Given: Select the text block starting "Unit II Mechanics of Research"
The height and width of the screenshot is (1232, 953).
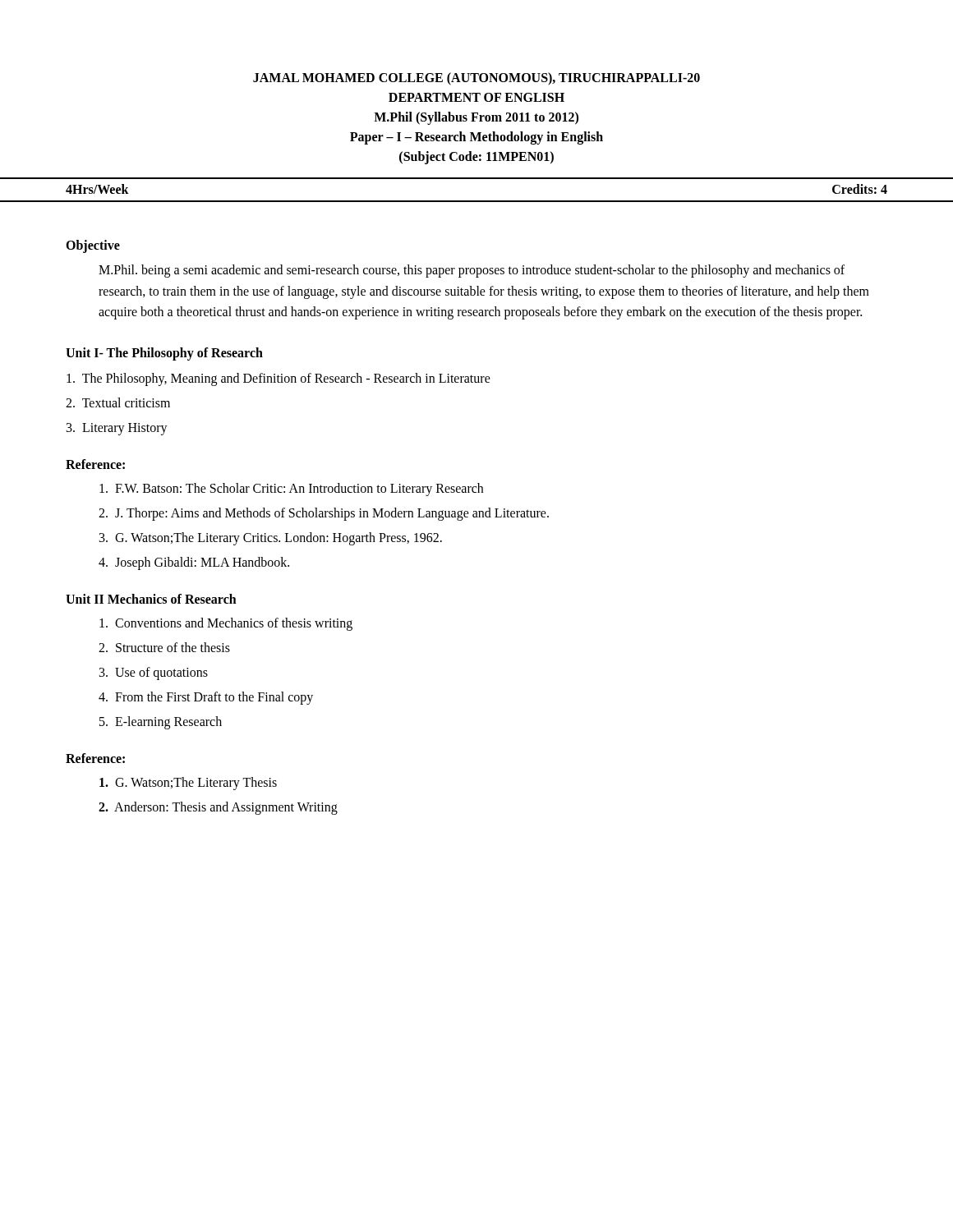Looking at the screenshot, I should click(x=151, y=599).
